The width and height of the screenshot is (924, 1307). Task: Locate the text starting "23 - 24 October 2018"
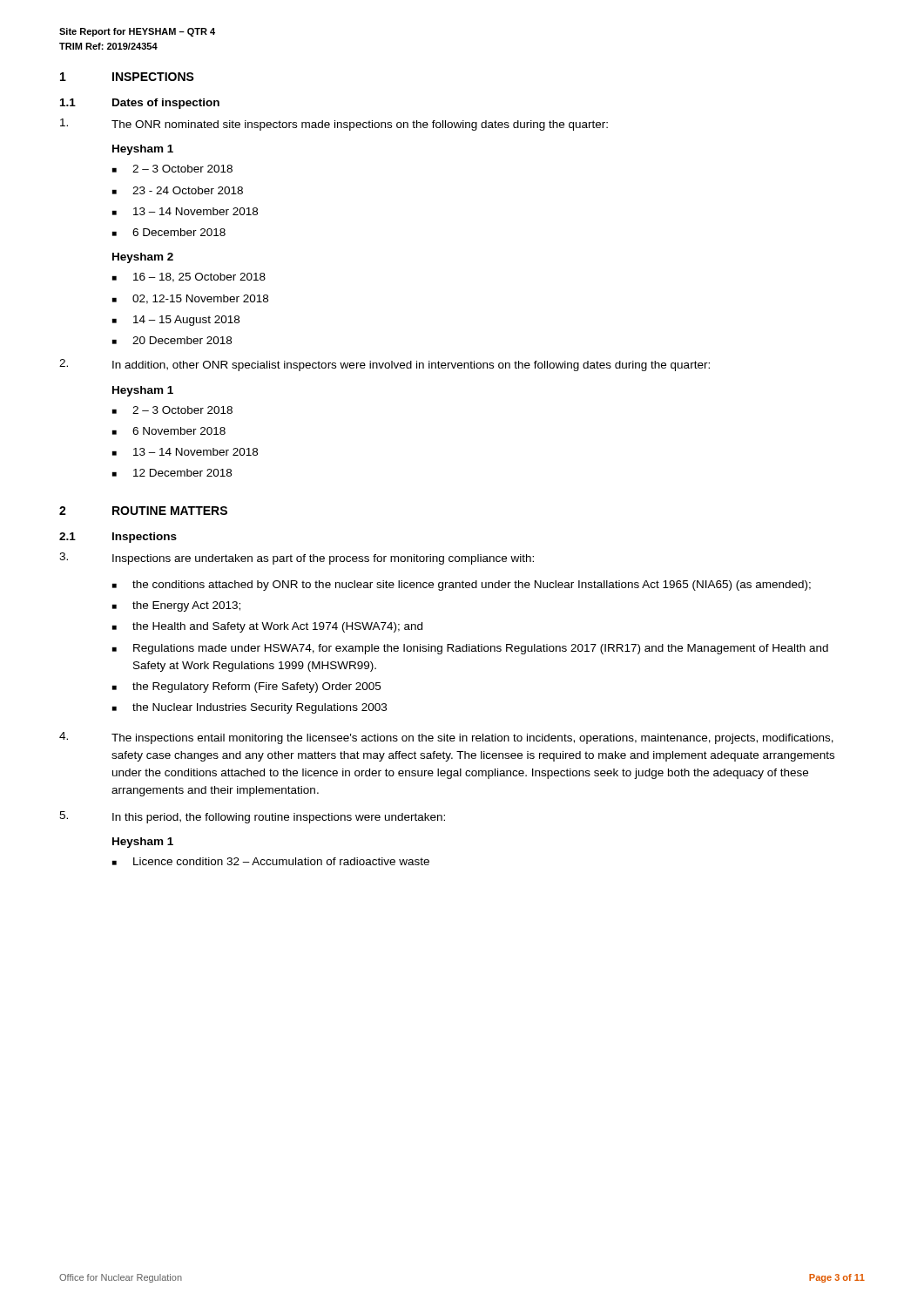188,190
